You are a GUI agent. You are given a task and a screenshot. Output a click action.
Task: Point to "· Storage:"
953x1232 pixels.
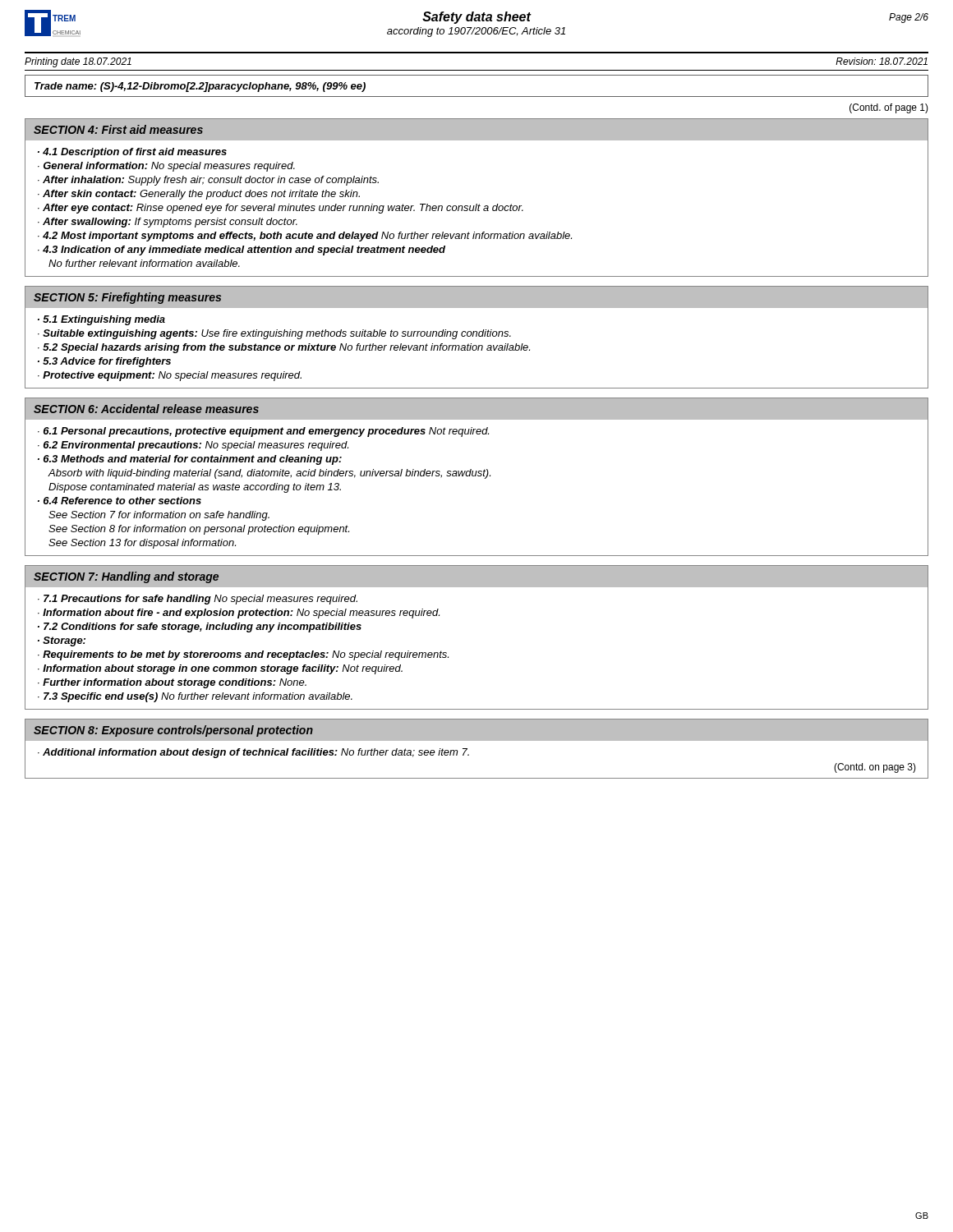62,640
